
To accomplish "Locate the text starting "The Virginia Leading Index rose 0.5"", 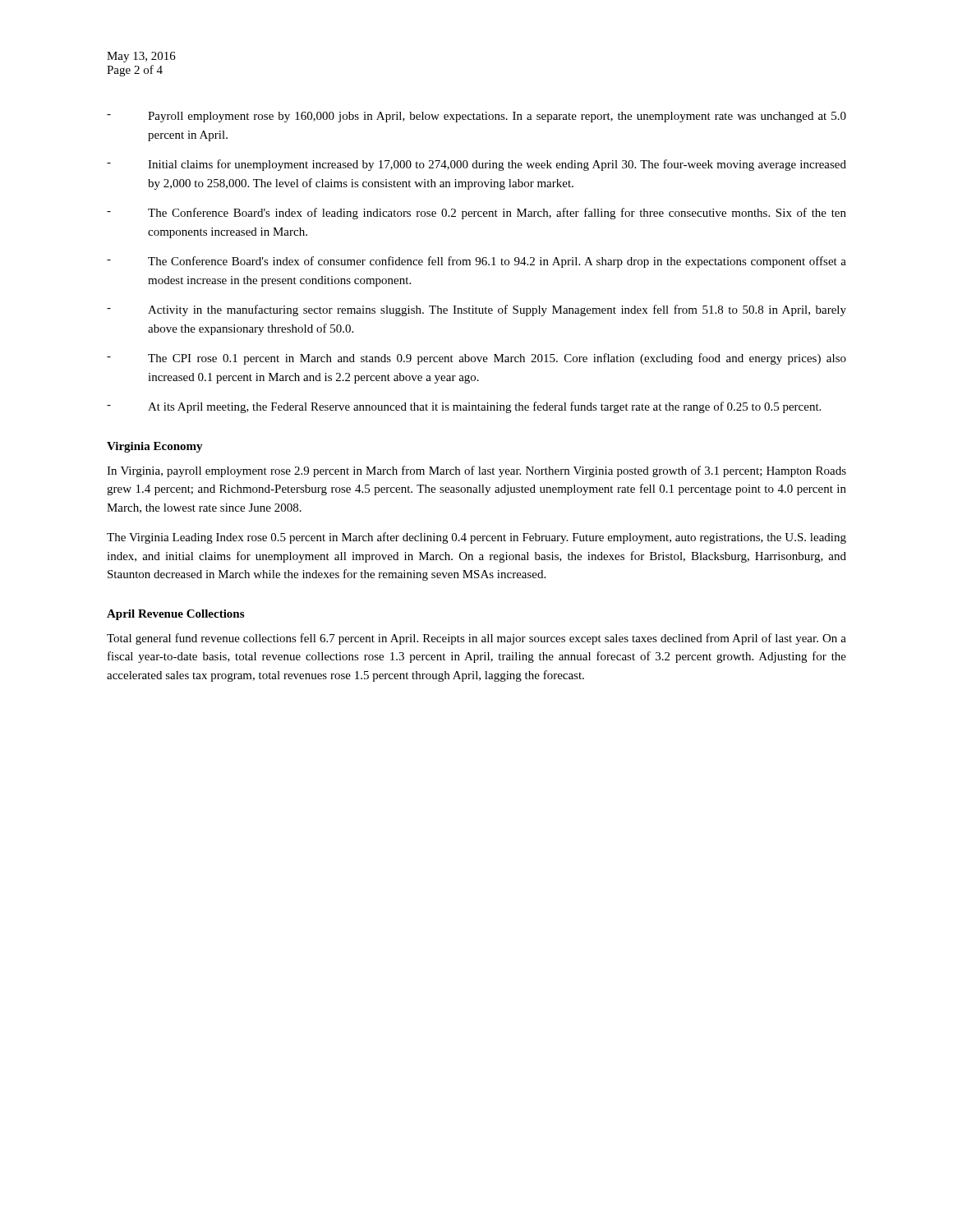I will pos(476,556).
